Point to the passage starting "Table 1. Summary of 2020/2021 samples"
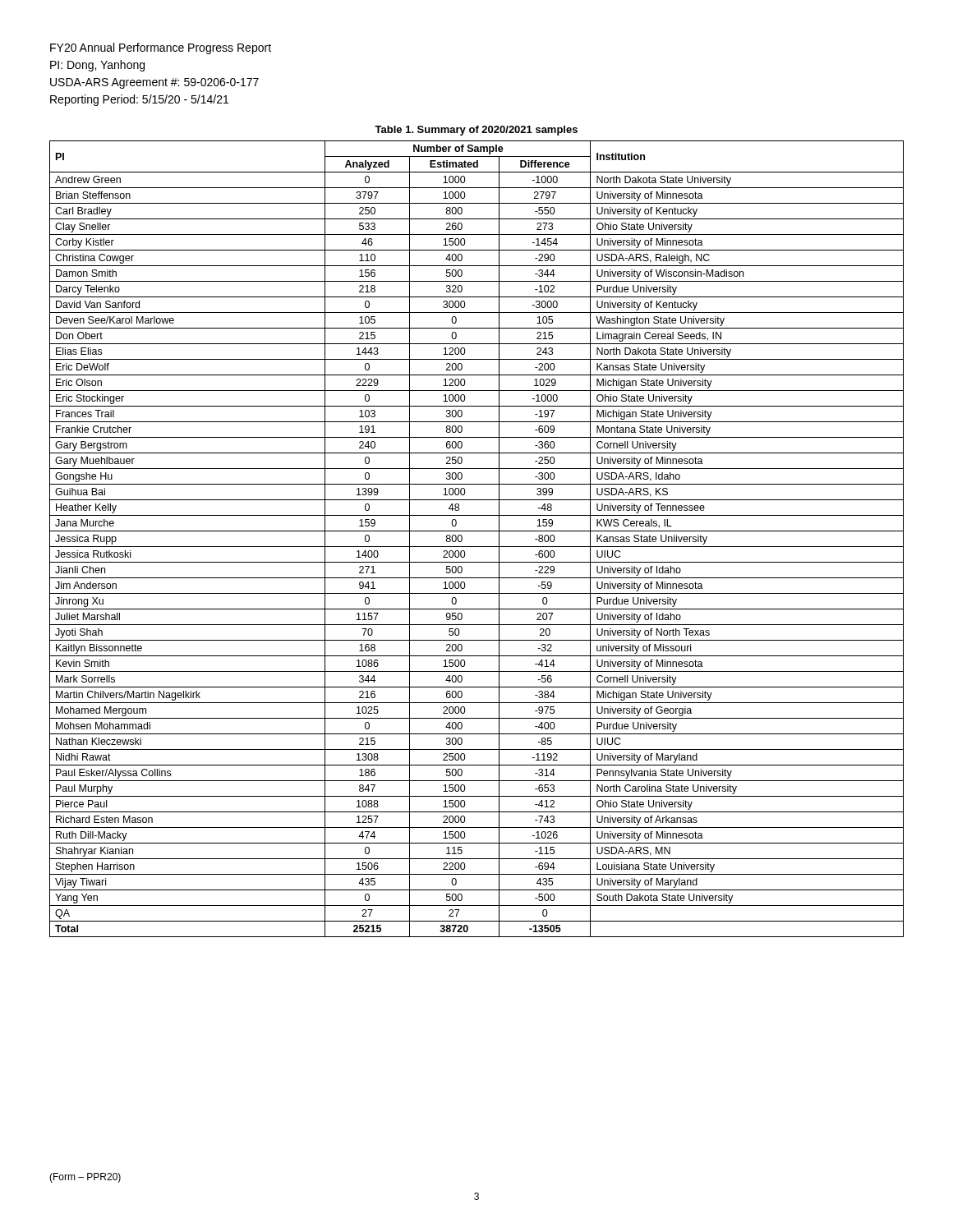Screen dimensions: 1232x953 click(x=476, y=129)
